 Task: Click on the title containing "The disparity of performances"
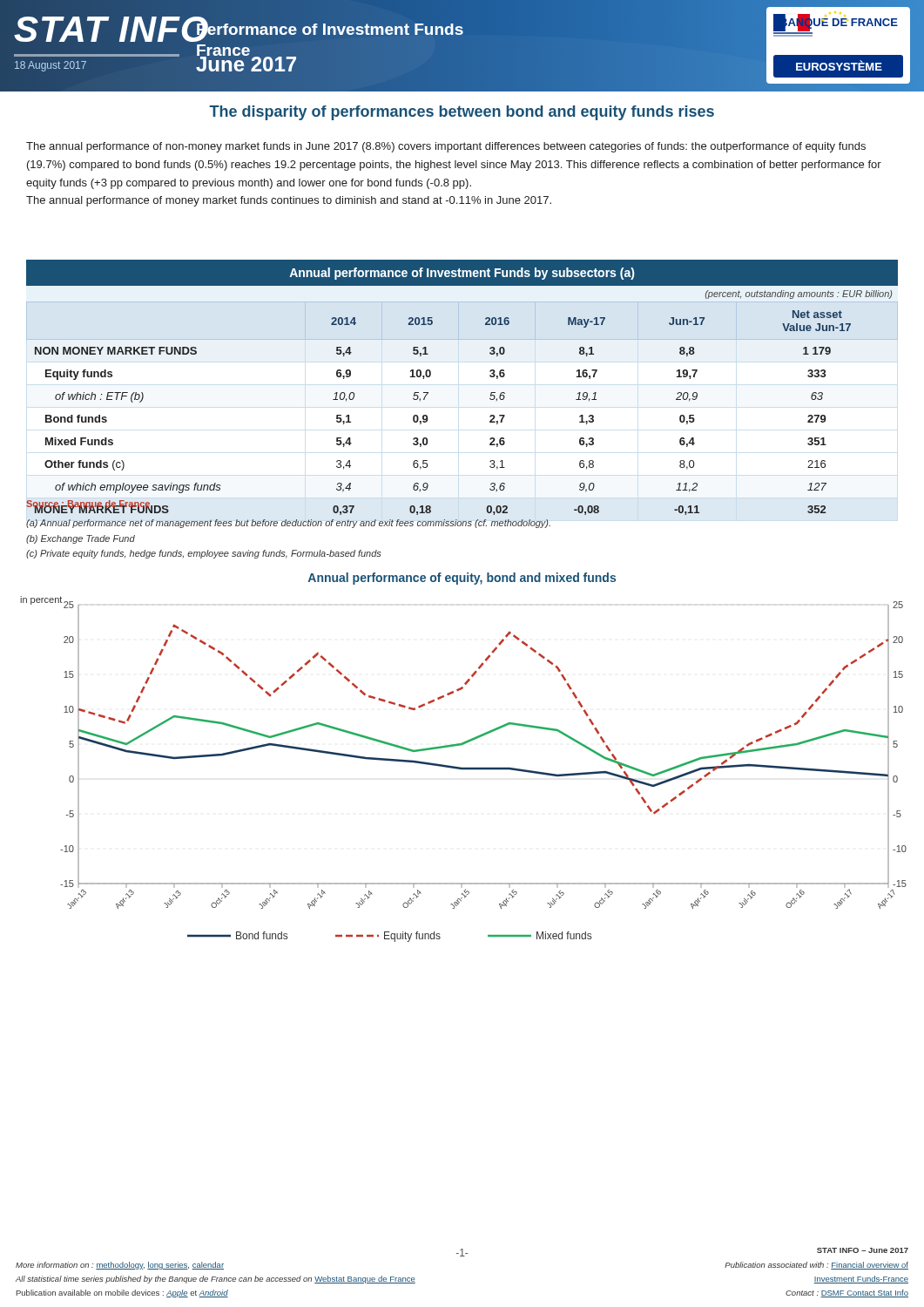click(x=462, y=112)
